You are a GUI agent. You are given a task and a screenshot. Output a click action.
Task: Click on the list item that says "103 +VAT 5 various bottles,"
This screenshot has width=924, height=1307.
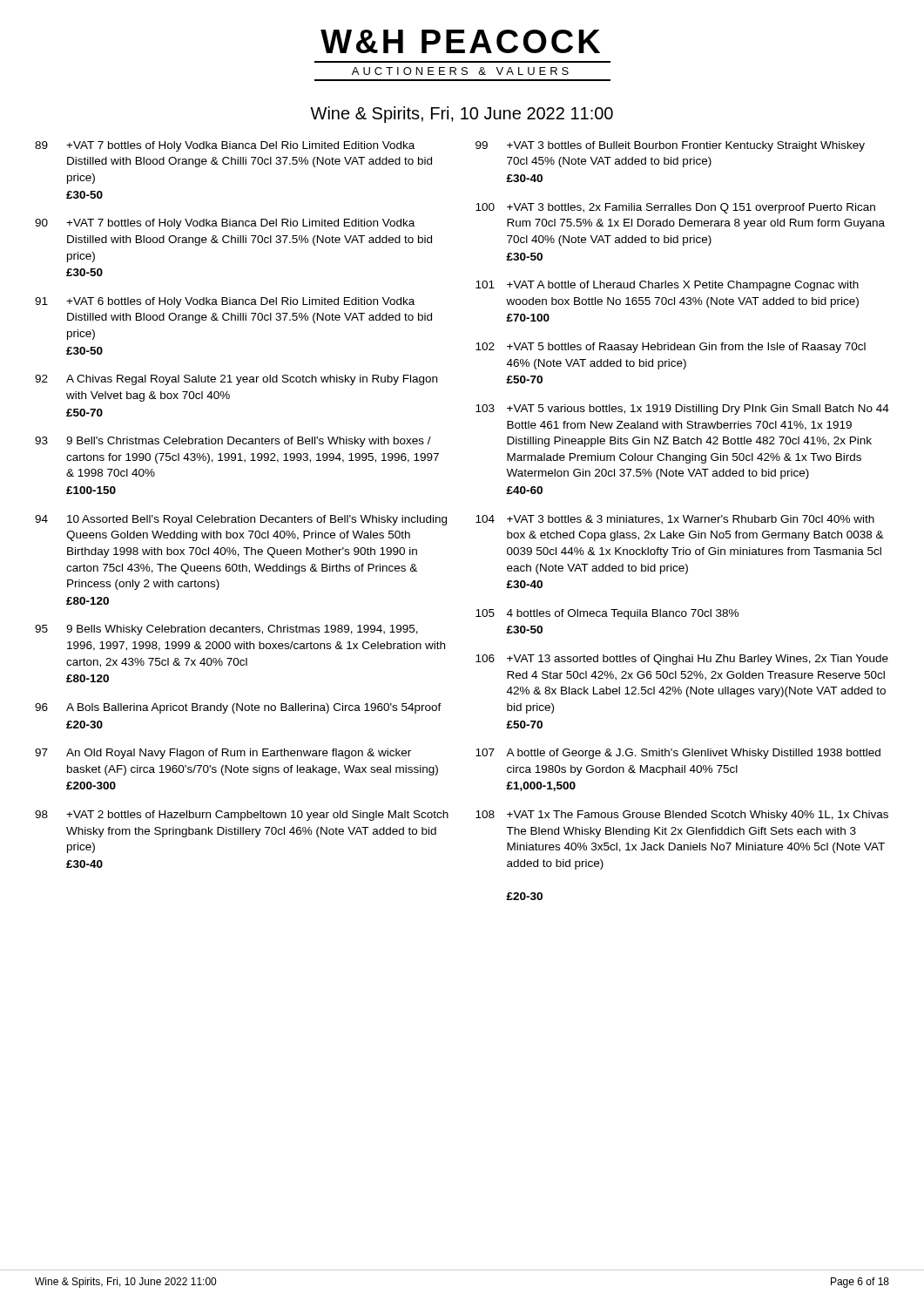coord(682,450)
